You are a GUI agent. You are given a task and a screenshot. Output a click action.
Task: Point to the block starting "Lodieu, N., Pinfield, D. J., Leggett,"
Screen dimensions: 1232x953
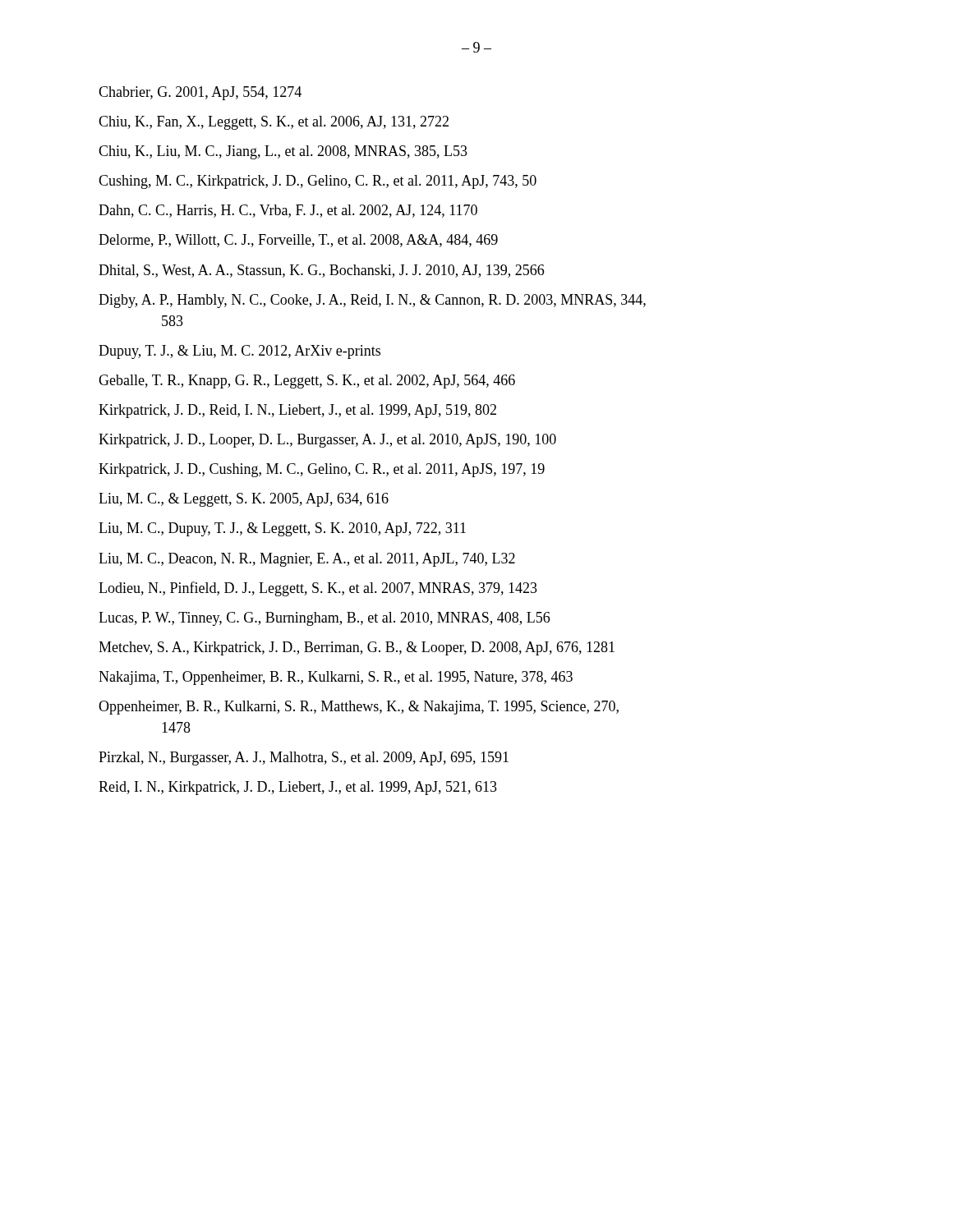coord(318,588)
